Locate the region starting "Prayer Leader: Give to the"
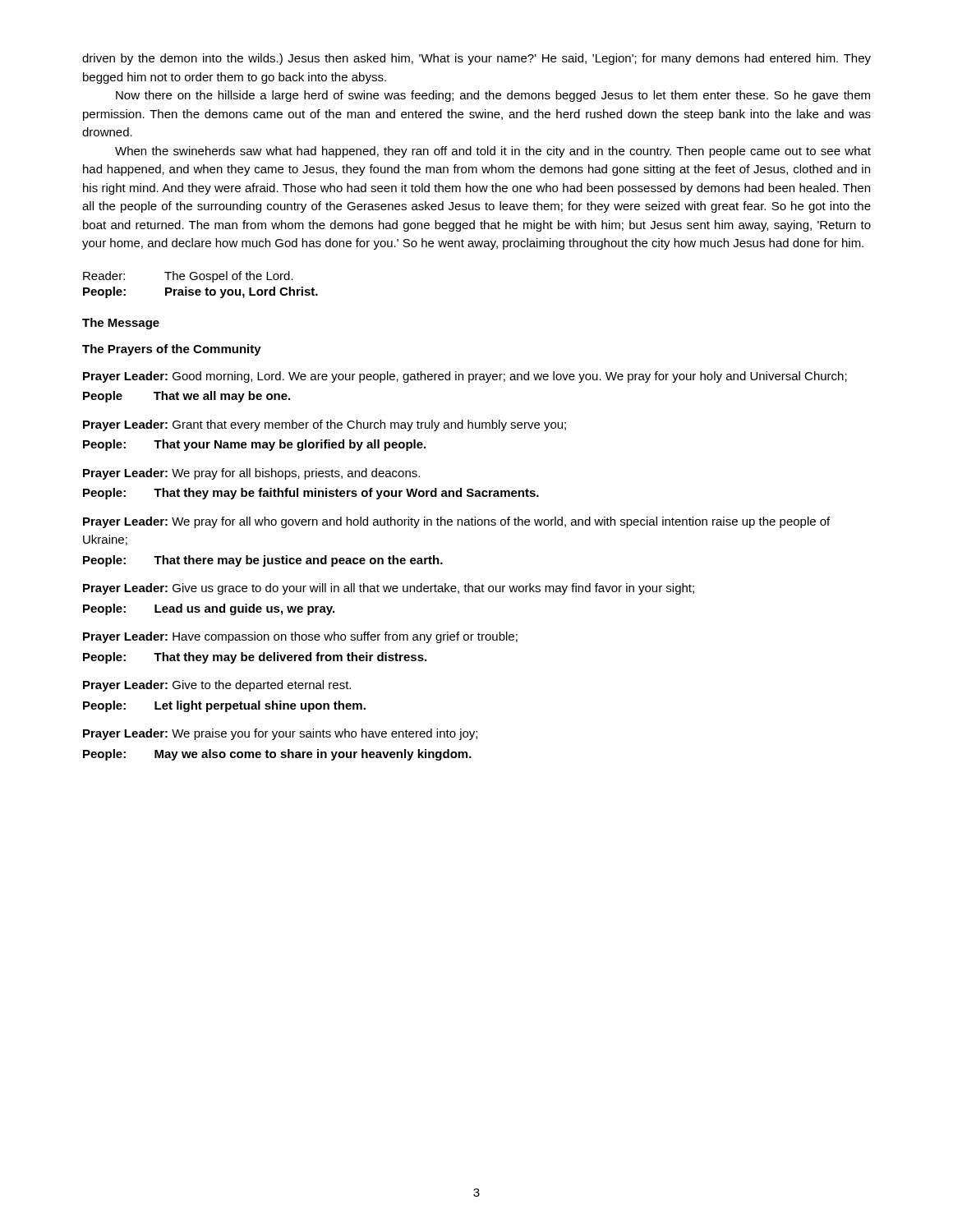 point(217,686)
